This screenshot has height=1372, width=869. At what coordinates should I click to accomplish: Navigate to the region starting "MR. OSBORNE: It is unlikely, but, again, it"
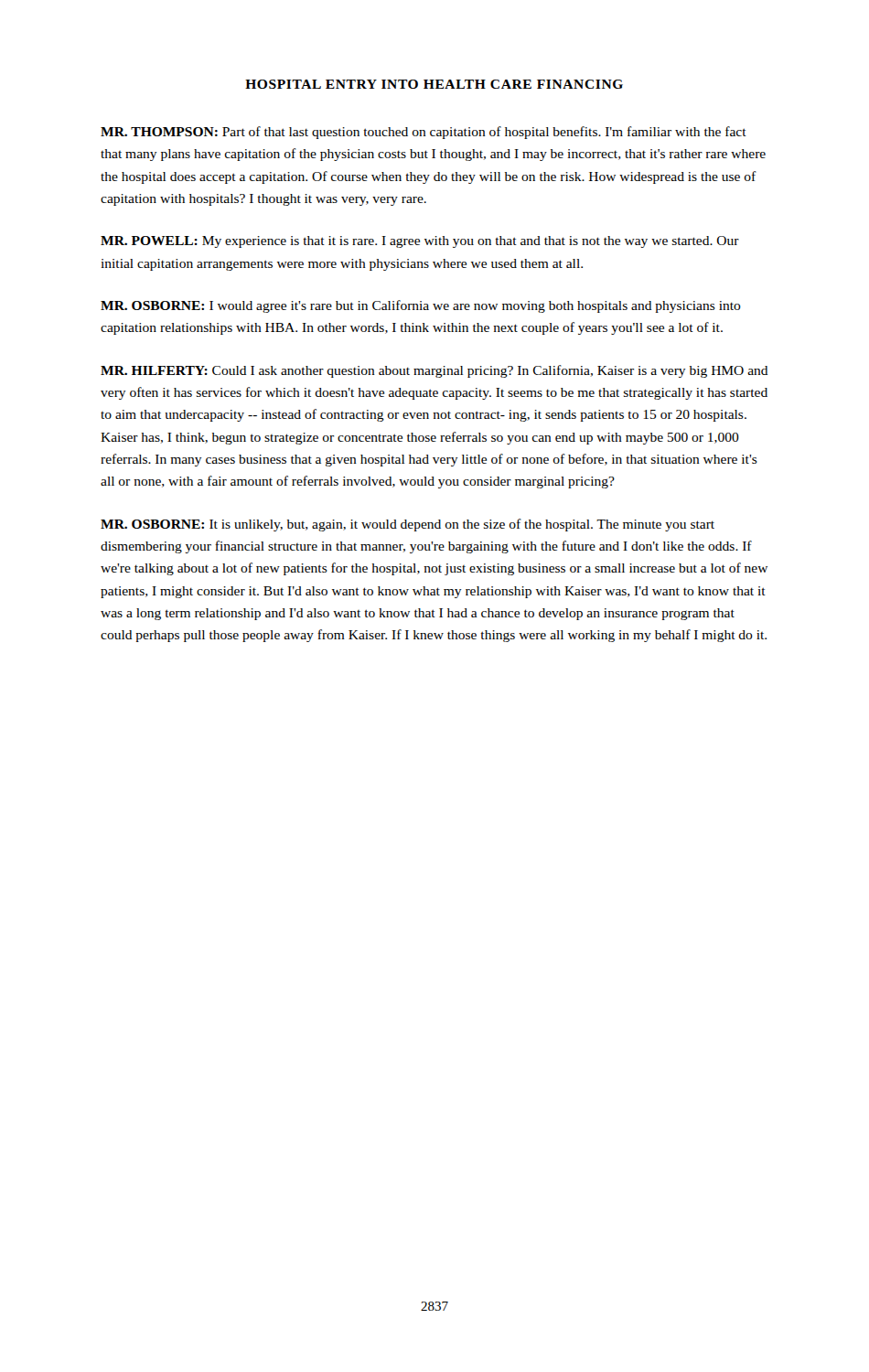(434, 579)
